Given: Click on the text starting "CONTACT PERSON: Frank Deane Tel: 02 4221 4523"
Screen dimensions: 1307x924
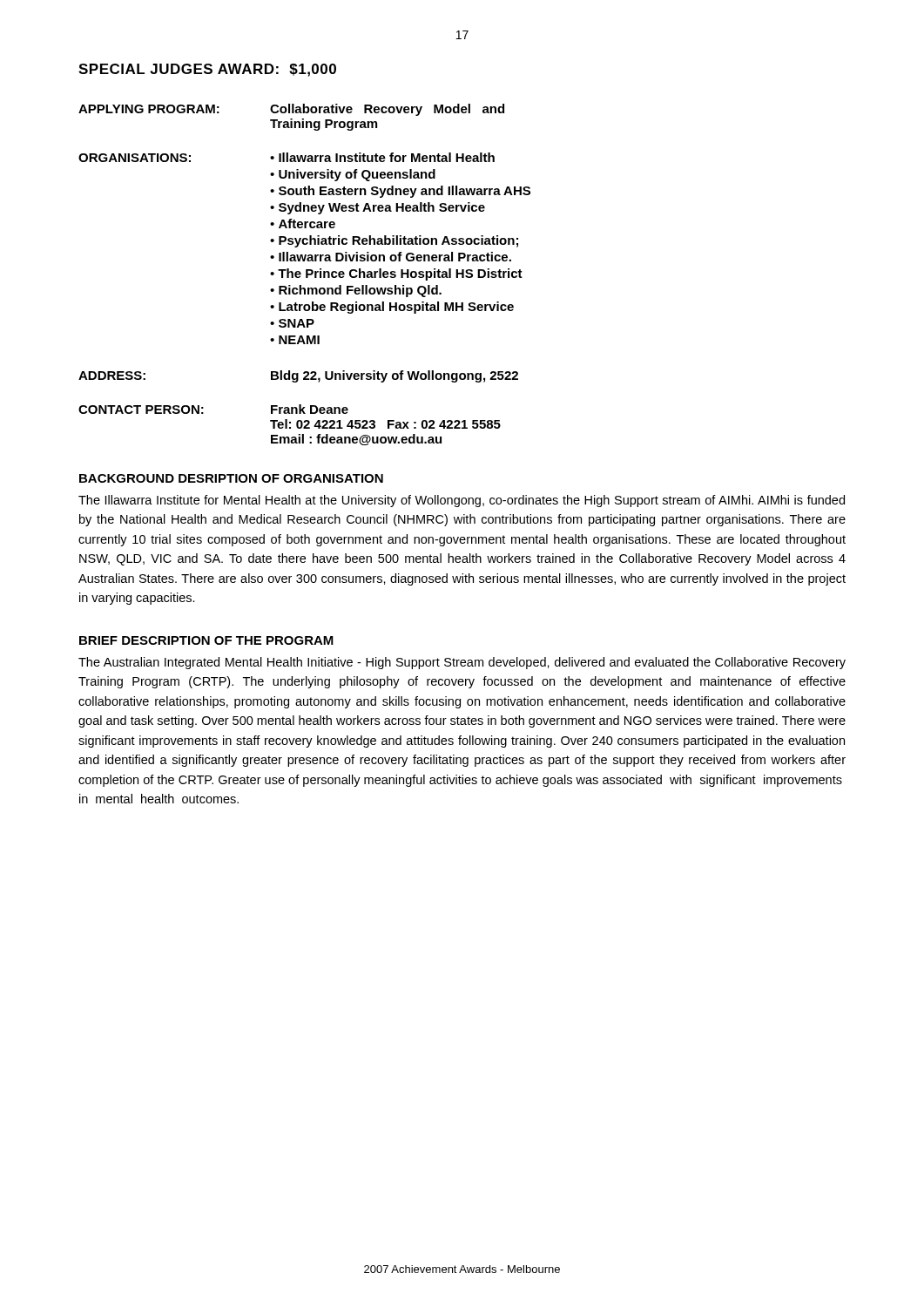Looking at the screenshot, I should pyautogui.click(x=462, y=424).
